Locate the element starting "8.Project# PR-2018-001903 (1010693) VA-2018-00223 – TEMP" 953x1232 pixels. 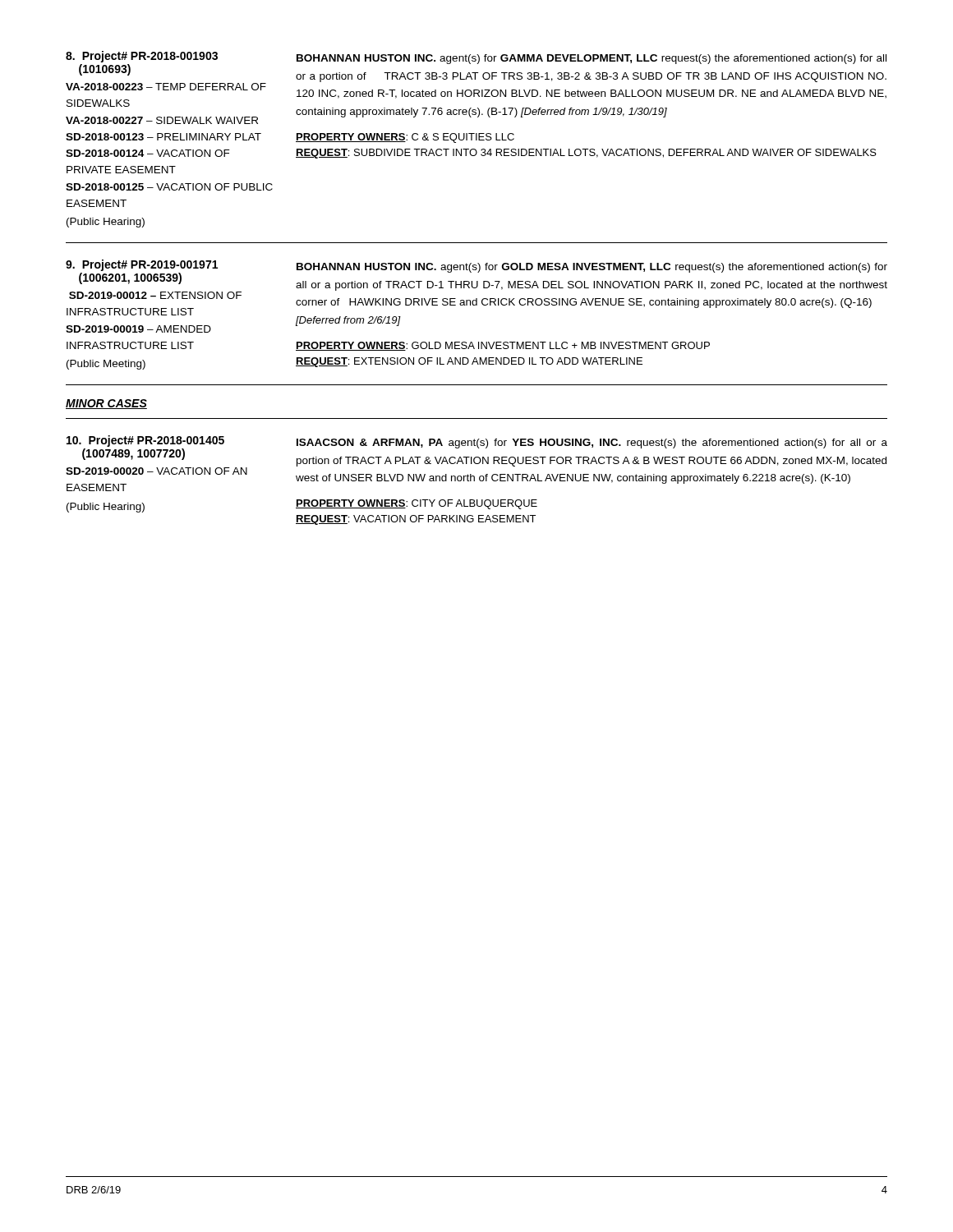pyautogui.click(x=171, y=138)
